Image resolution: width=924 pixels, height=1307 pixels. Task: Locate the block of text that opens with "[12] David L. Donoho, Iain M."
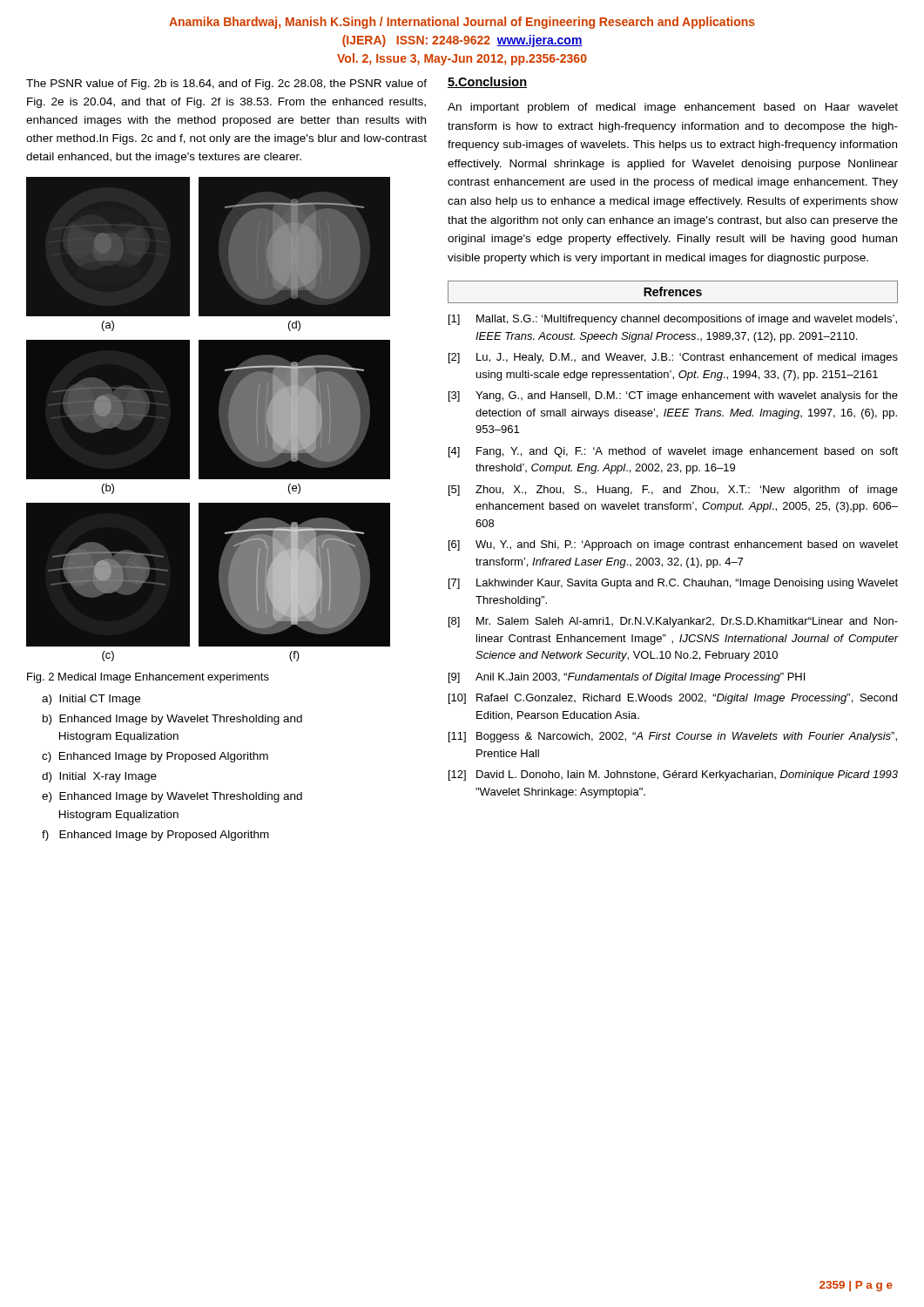tap(673, 783)
